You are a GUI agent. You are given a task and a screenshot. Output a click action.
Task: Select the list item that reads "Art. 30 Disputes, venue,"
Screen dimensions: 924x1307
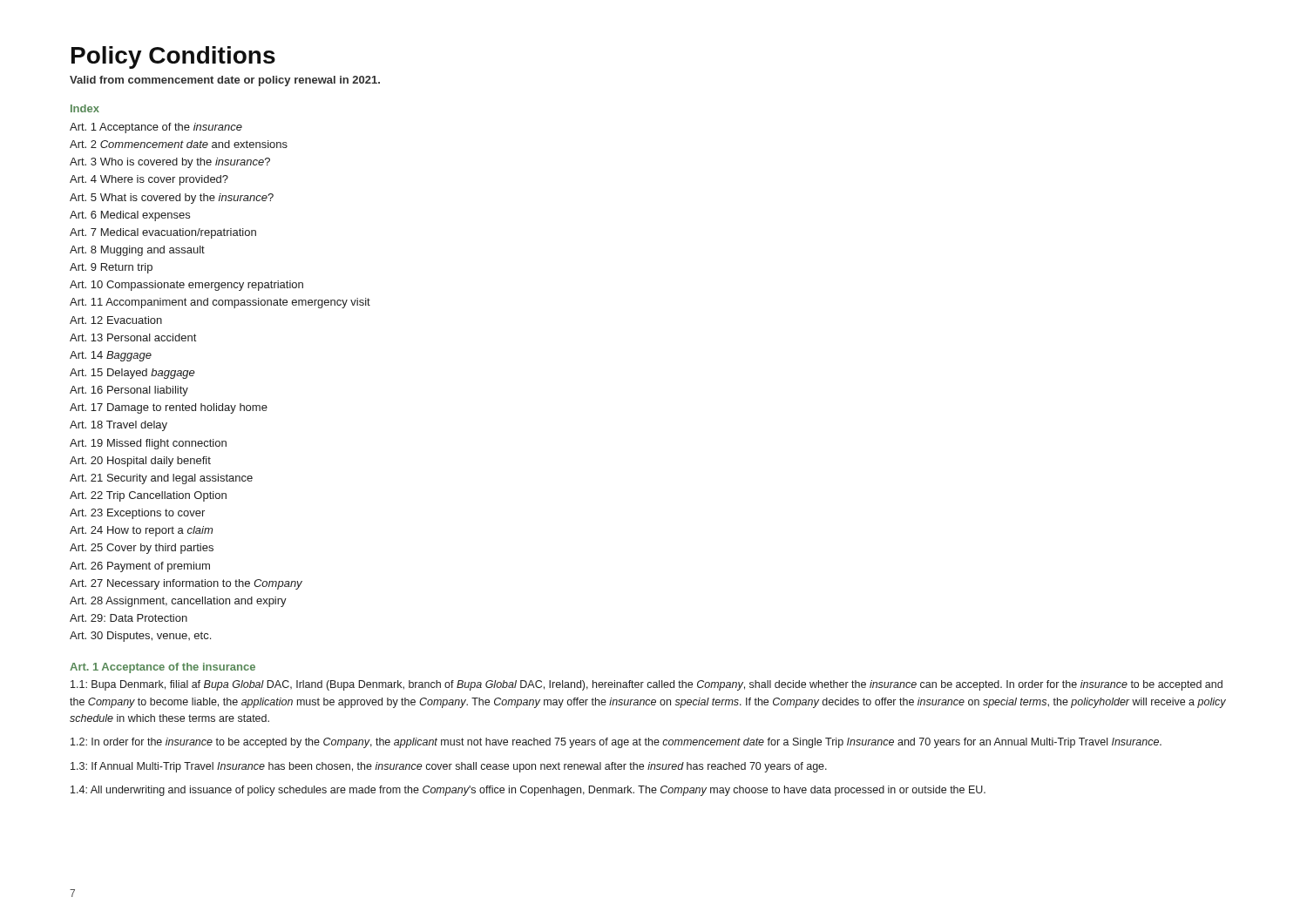point(141,635)
